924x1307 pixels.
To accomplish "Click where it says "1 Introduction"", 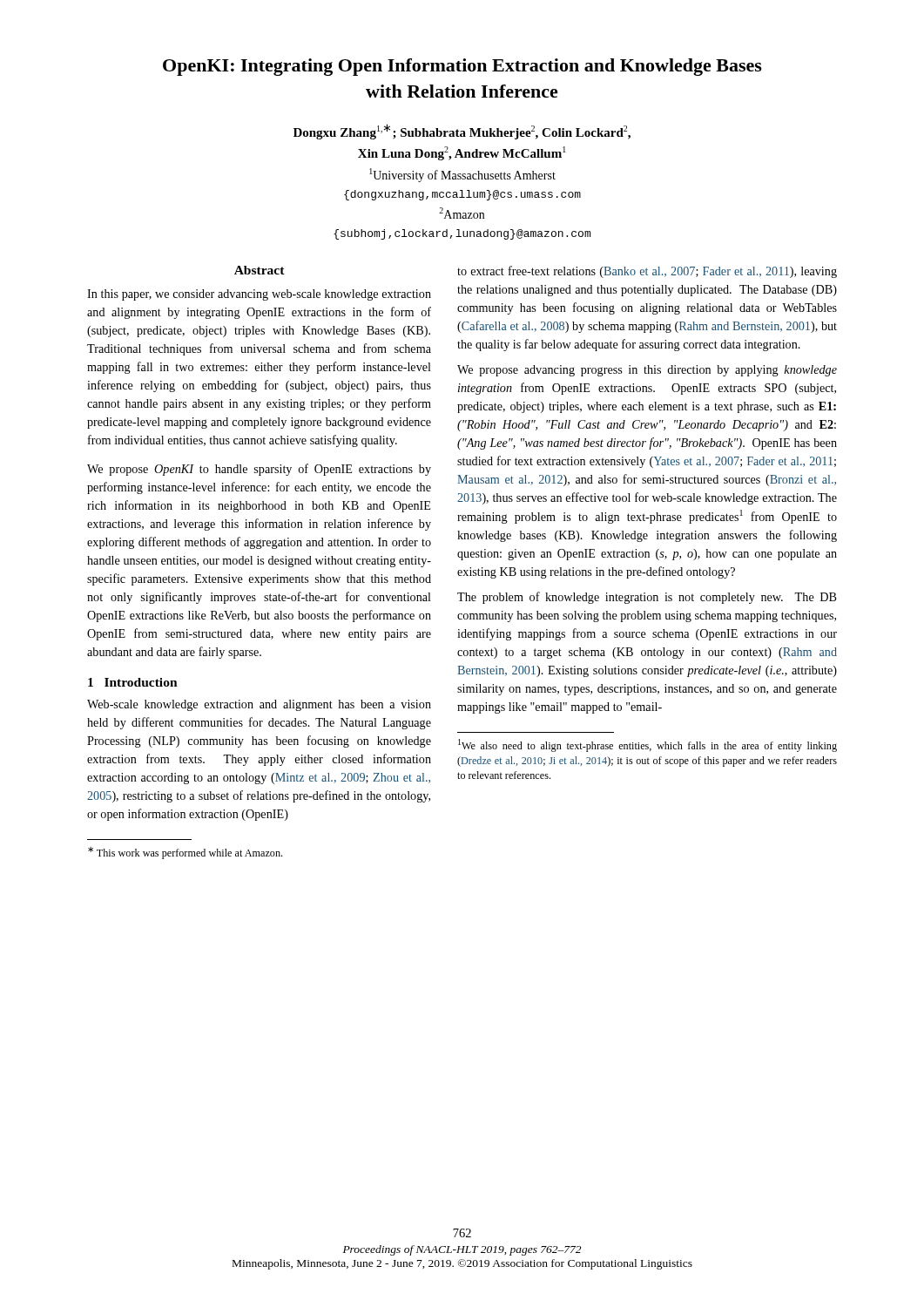I will 132,682.
